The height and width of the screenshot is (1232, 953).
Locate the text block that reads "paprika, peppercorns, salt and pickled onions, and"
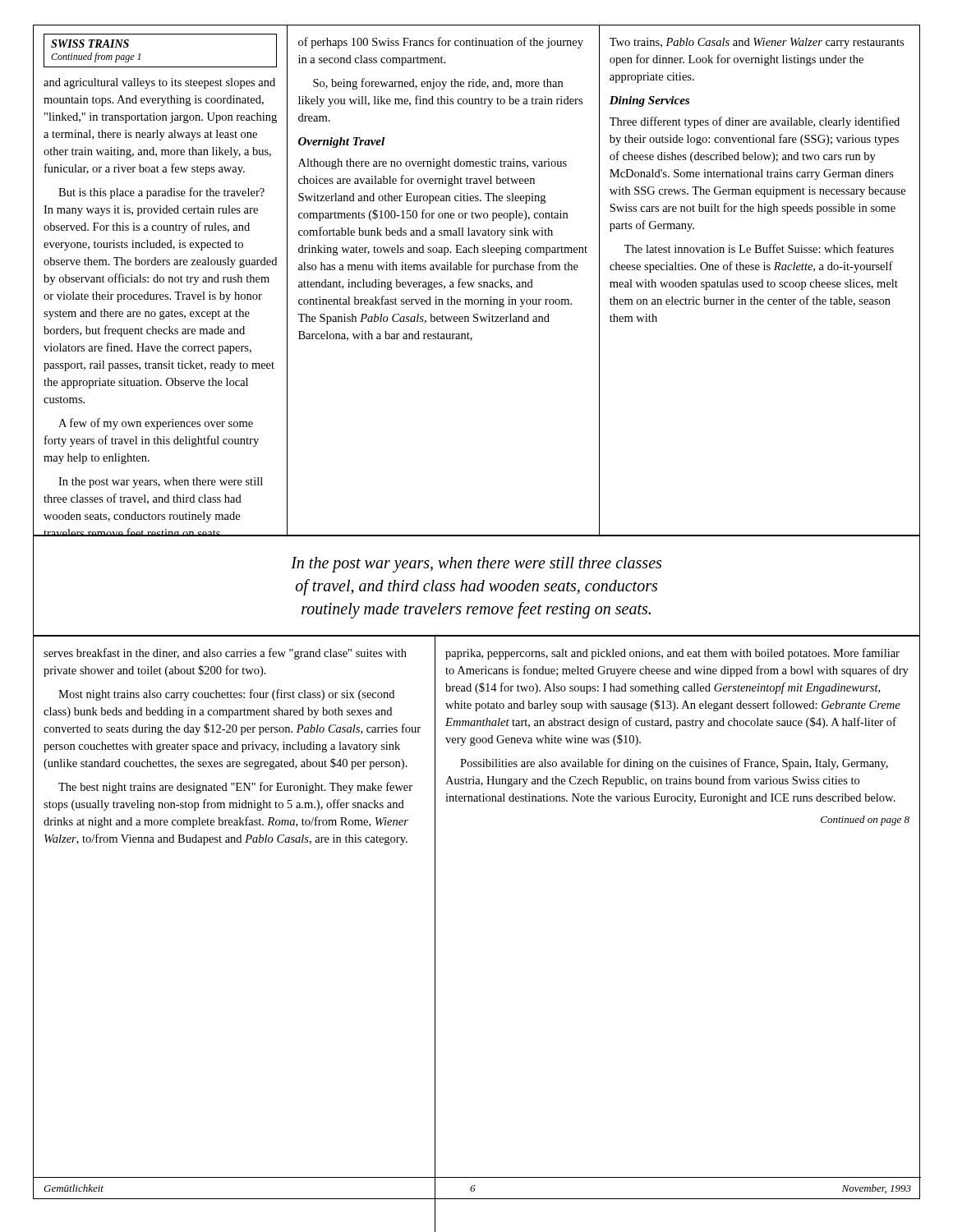tap(677, 736)
